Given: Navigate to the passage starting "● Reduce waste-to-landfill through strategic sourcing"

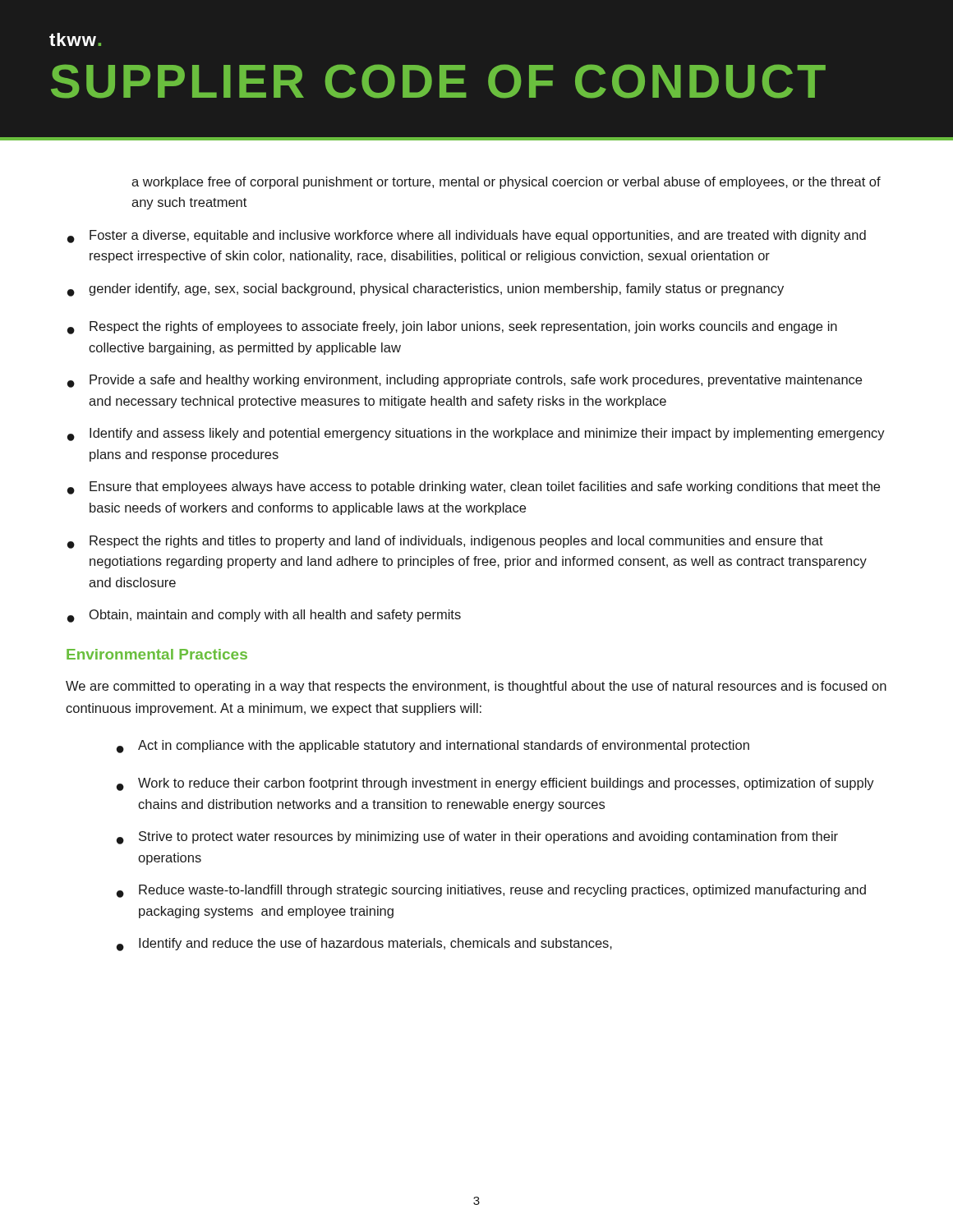Looking at the screenshot, I should (501, 901).
